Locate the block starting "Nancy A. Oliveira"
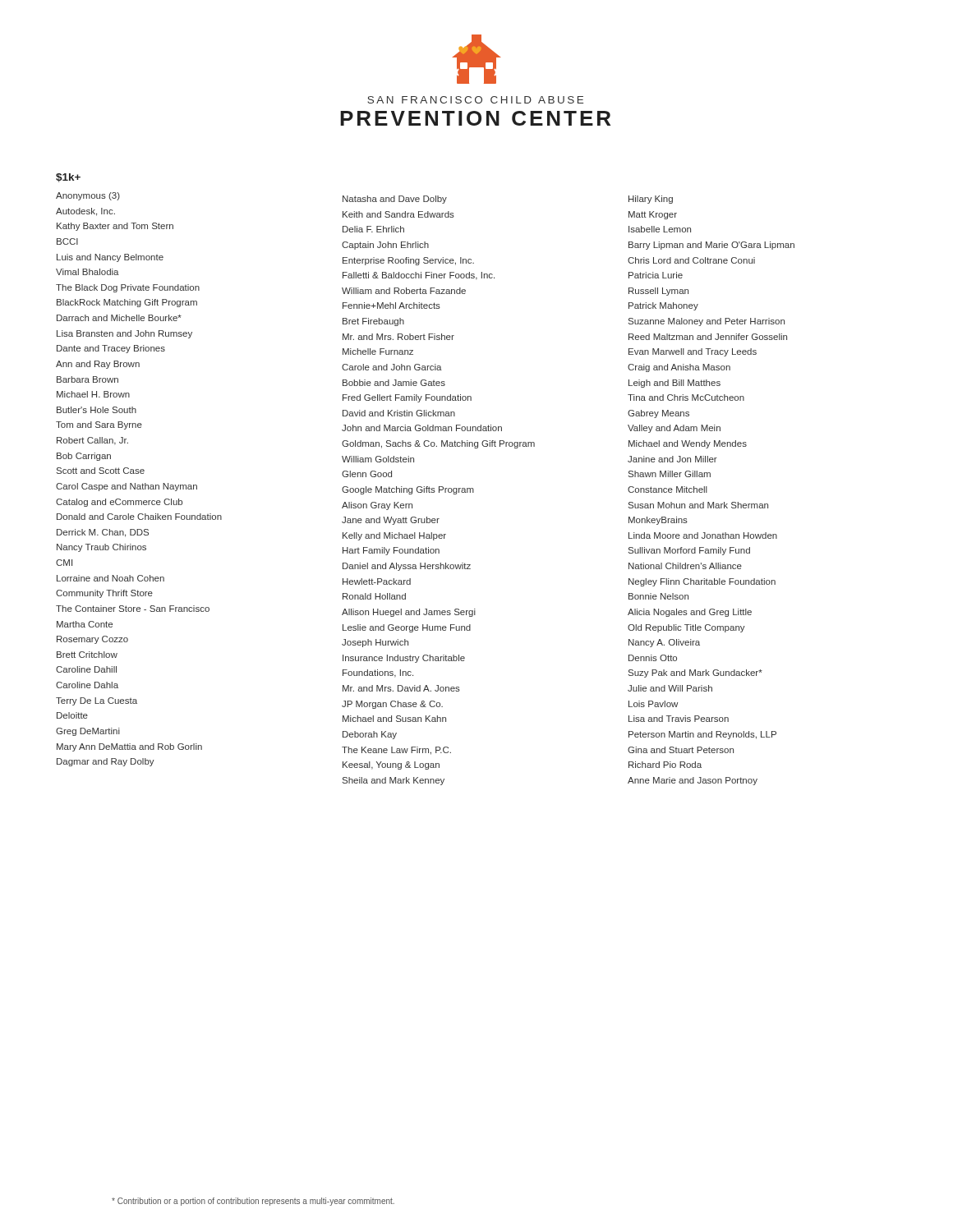The height and width of the screenshot is (1232, 953). (x=664, y=642)
